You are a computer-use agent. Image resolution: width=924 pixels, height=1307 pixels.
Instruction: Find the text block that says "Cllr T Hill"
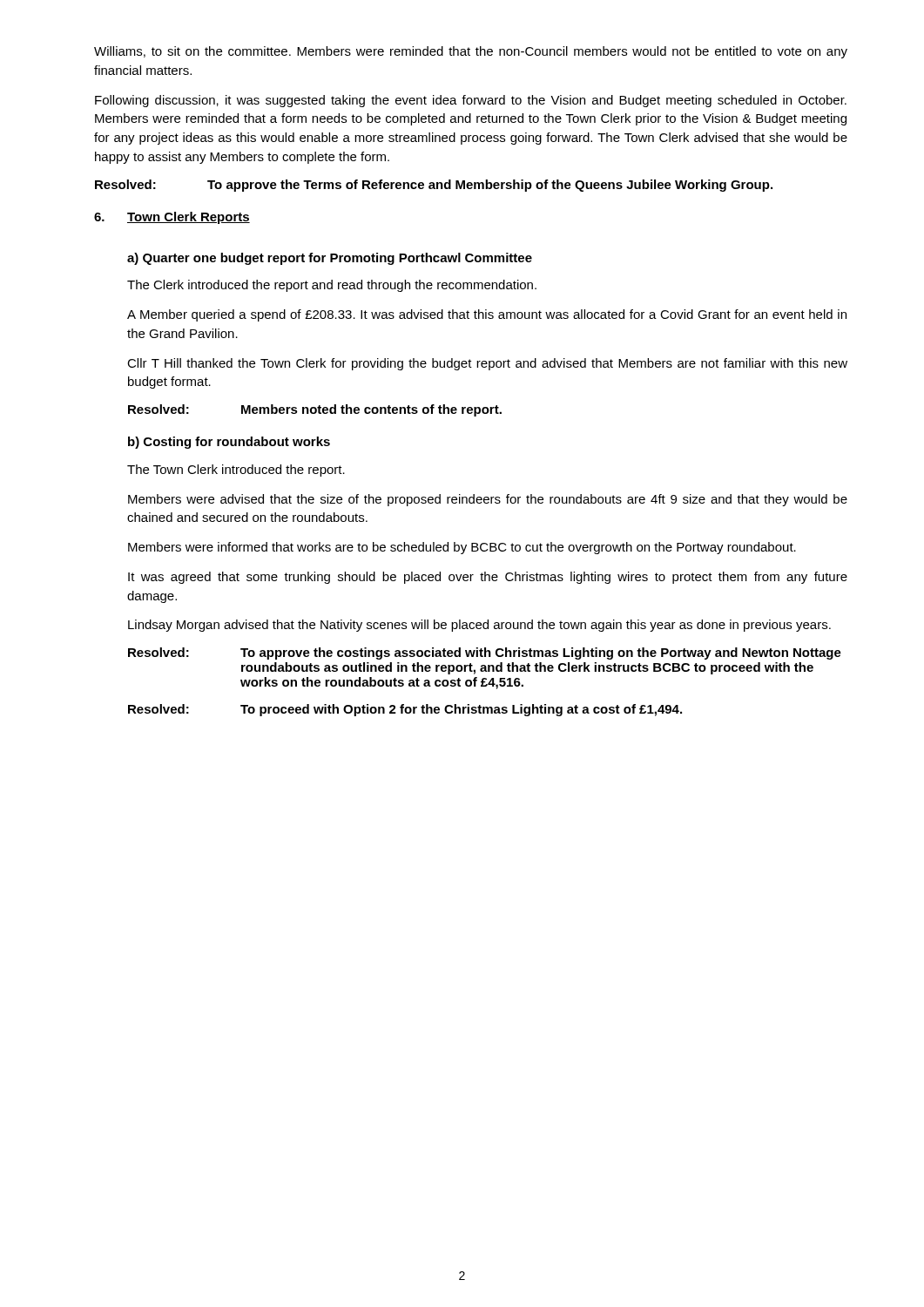[487, 372]
